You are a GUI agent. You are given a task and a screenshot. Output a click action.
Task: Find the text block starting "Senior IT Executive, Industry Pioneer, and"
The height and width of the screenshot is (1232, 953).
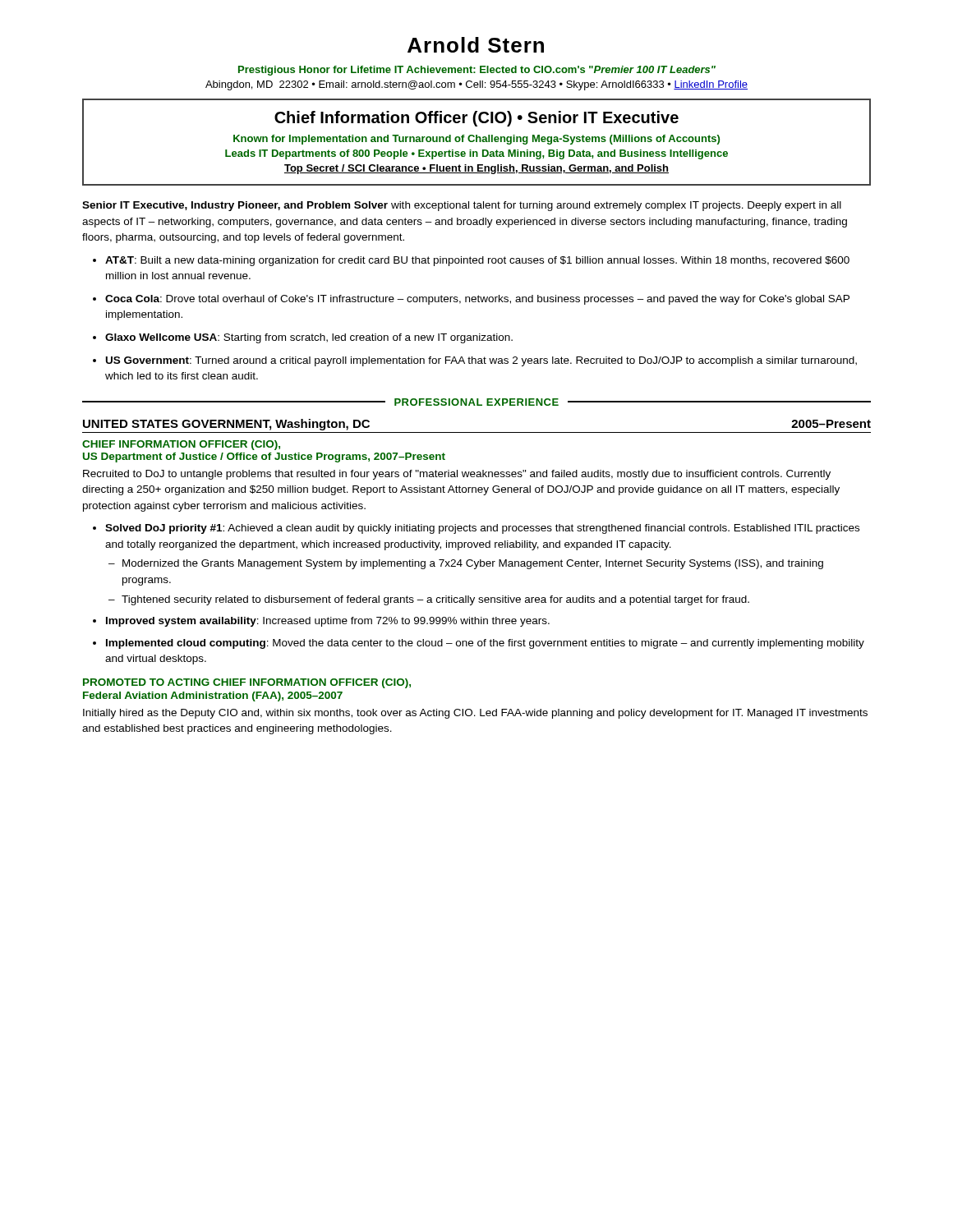click(x=465, y=221)
